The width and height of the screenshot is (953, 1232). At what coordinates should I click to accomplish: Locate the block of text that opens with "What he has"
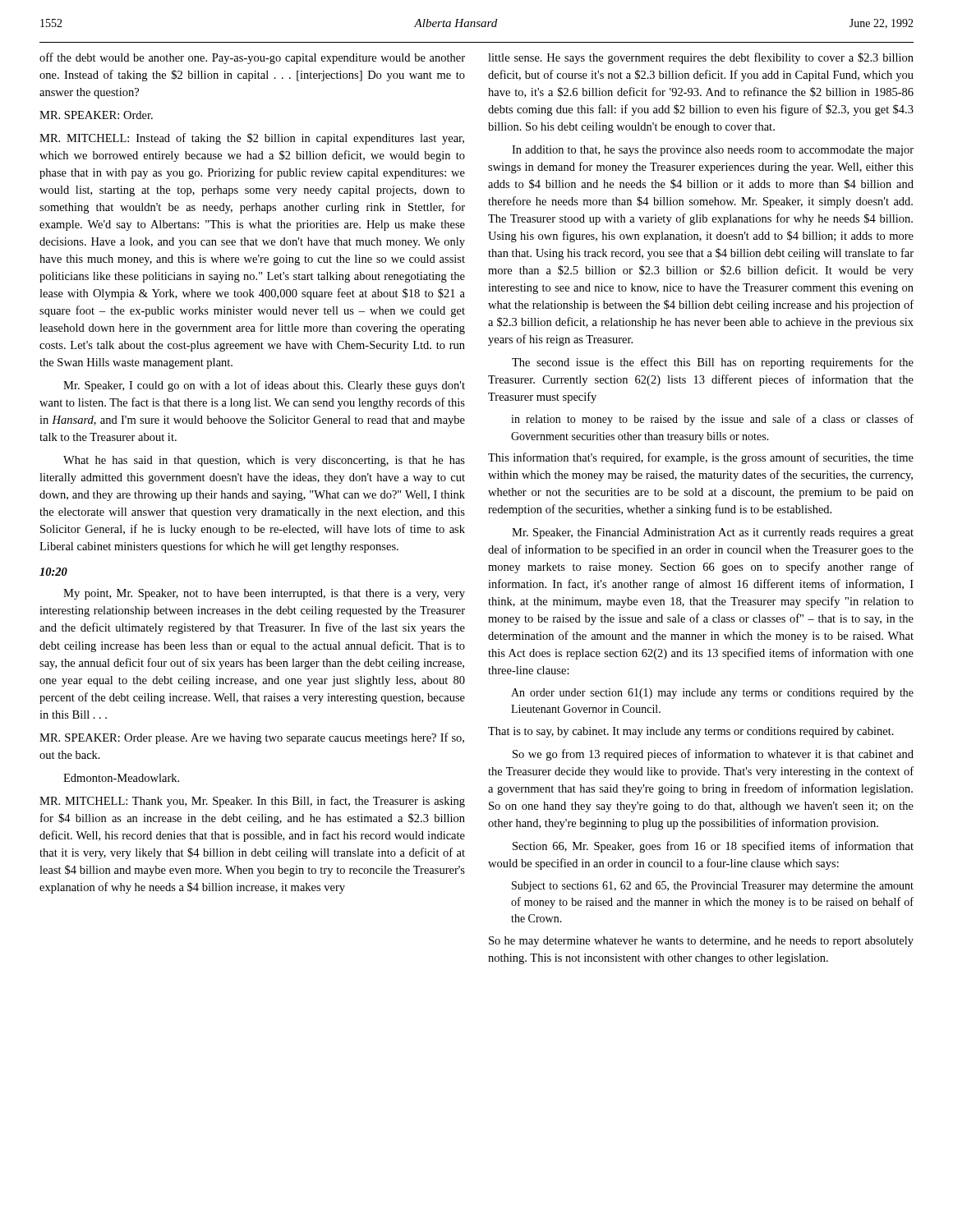pyautogui.click(x=252, y=504)
